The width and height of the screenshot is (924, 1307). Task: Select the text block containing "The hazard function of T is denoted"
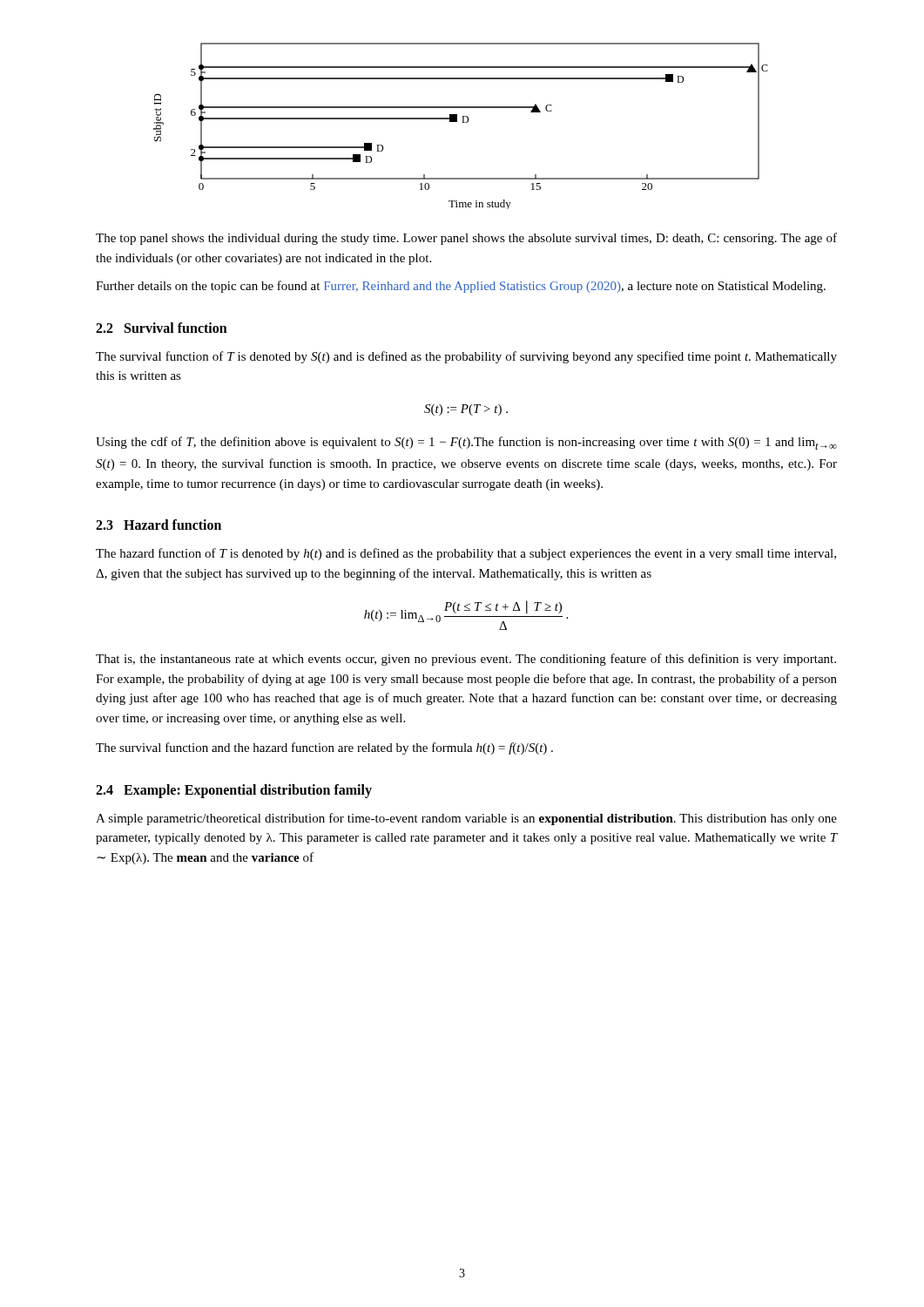466,563
